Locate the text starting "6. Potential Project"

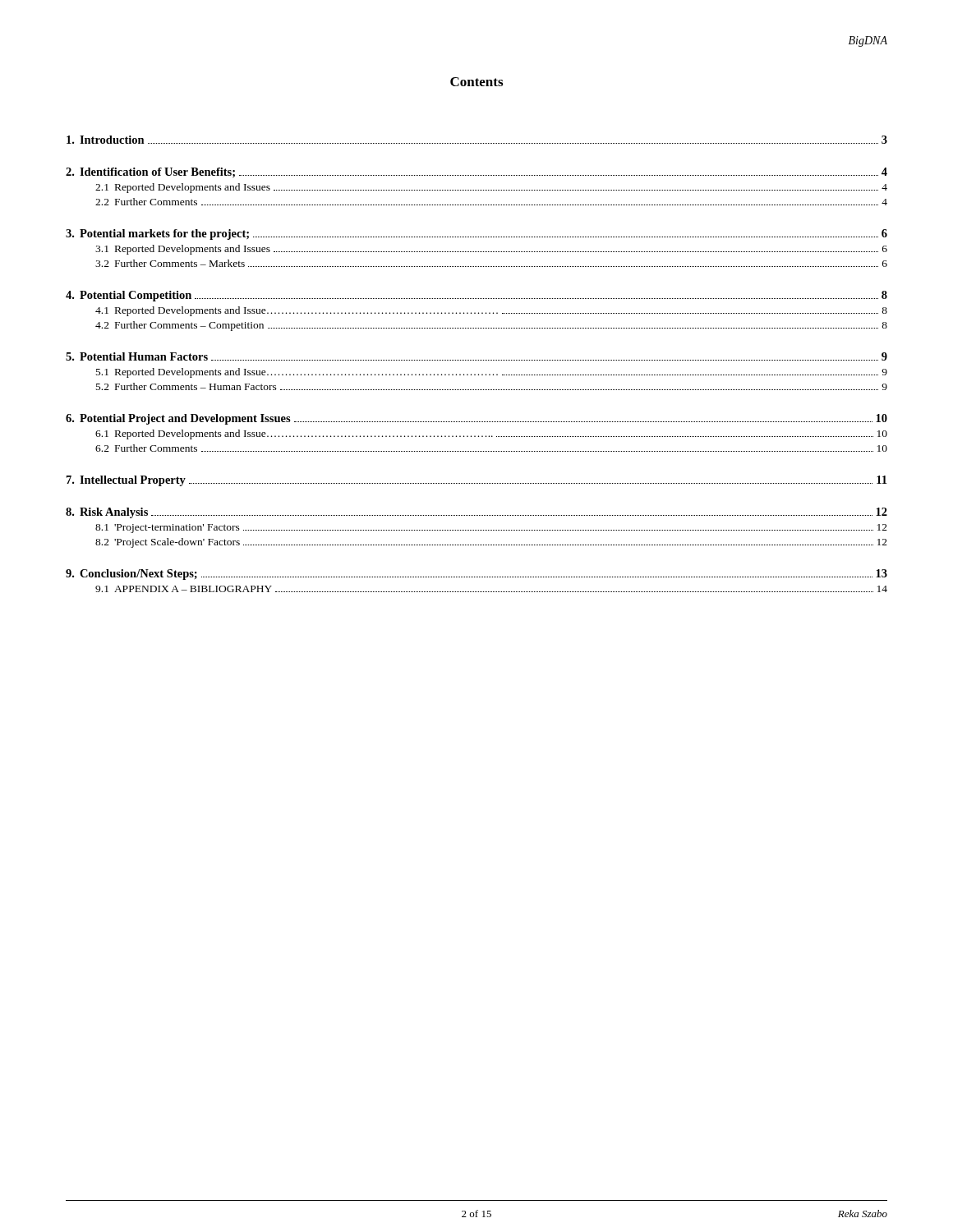click(x=476, y=418)
